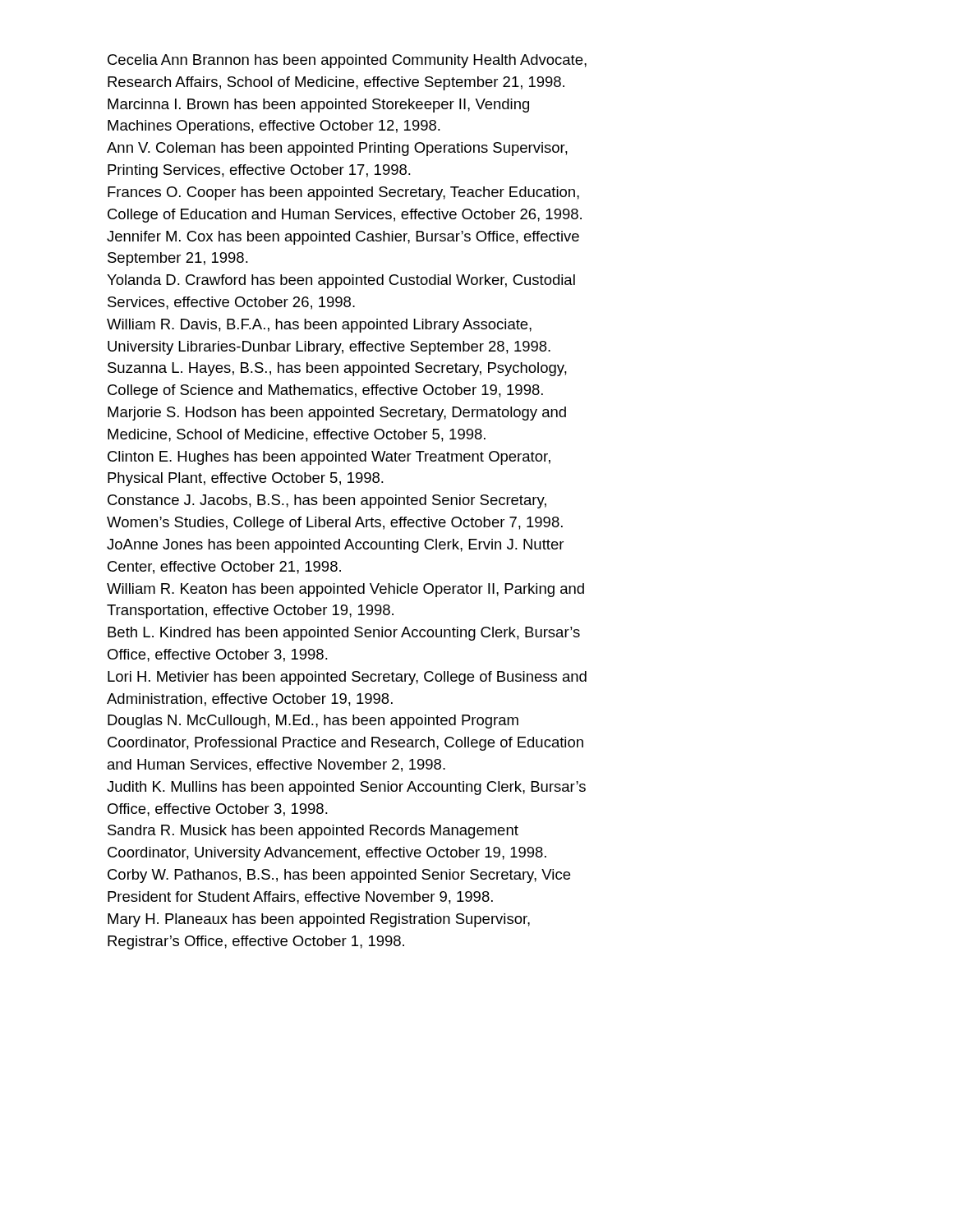
Task: Point to the block beginning "Lori H. Metivier has been appointed"
Action: coord(485,688)
